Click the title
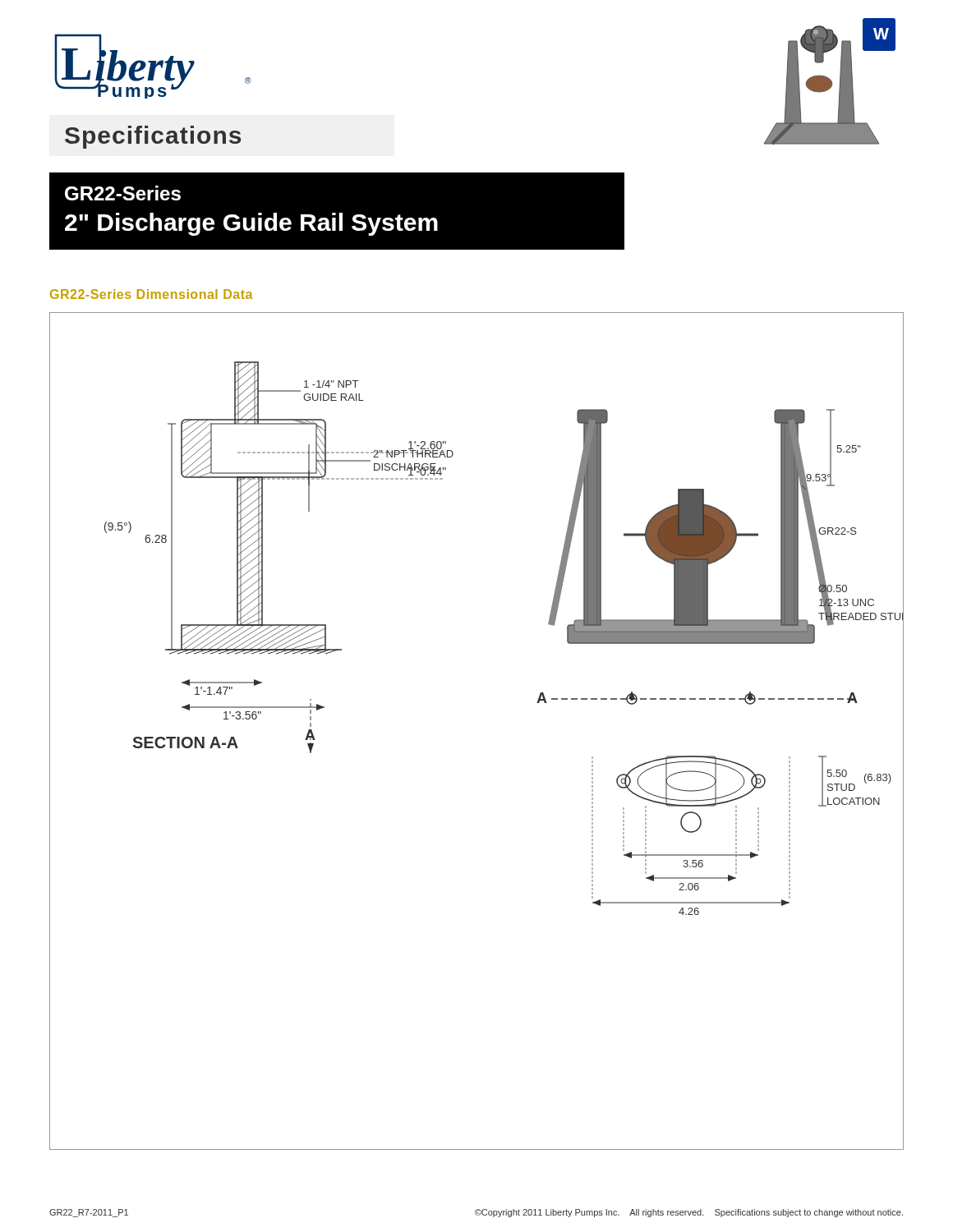 coord(337,209)
